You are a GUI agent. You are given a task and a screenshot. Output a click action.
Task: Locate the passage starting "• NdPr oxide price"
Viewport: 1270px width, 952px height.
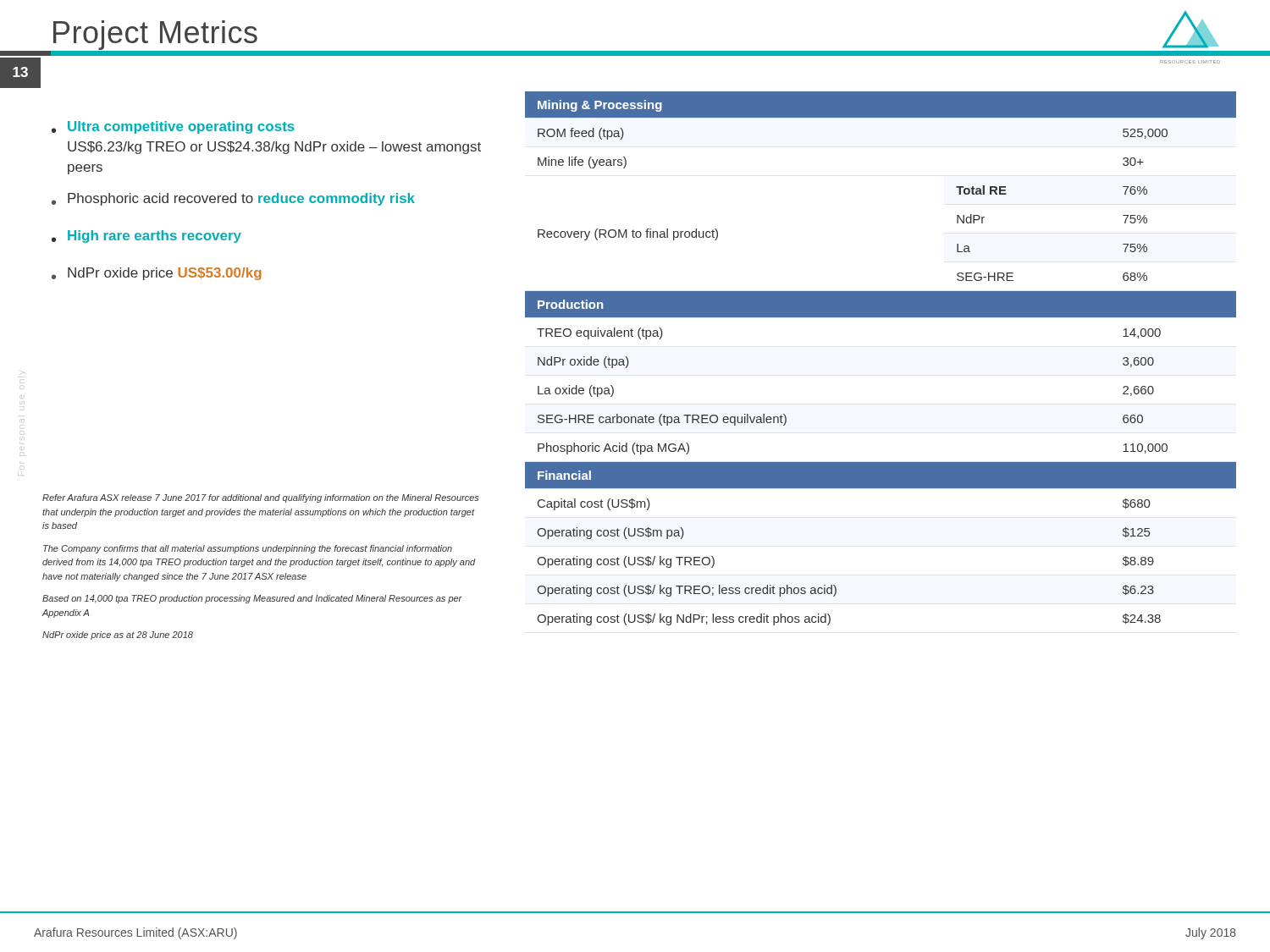(x=156, y=276)
